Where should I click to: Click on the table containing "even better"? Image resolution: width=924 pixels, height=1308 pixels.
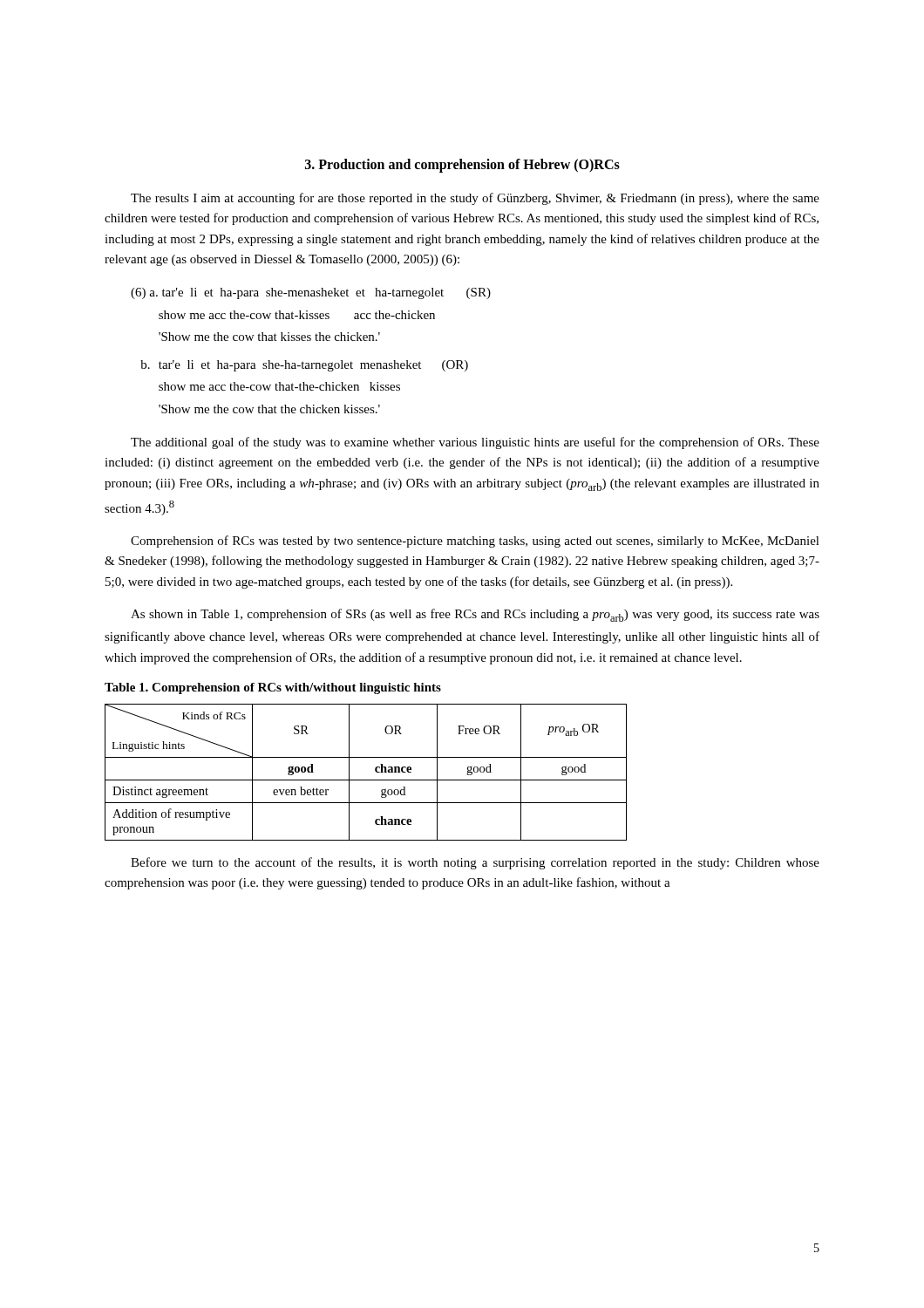[462, 772]
